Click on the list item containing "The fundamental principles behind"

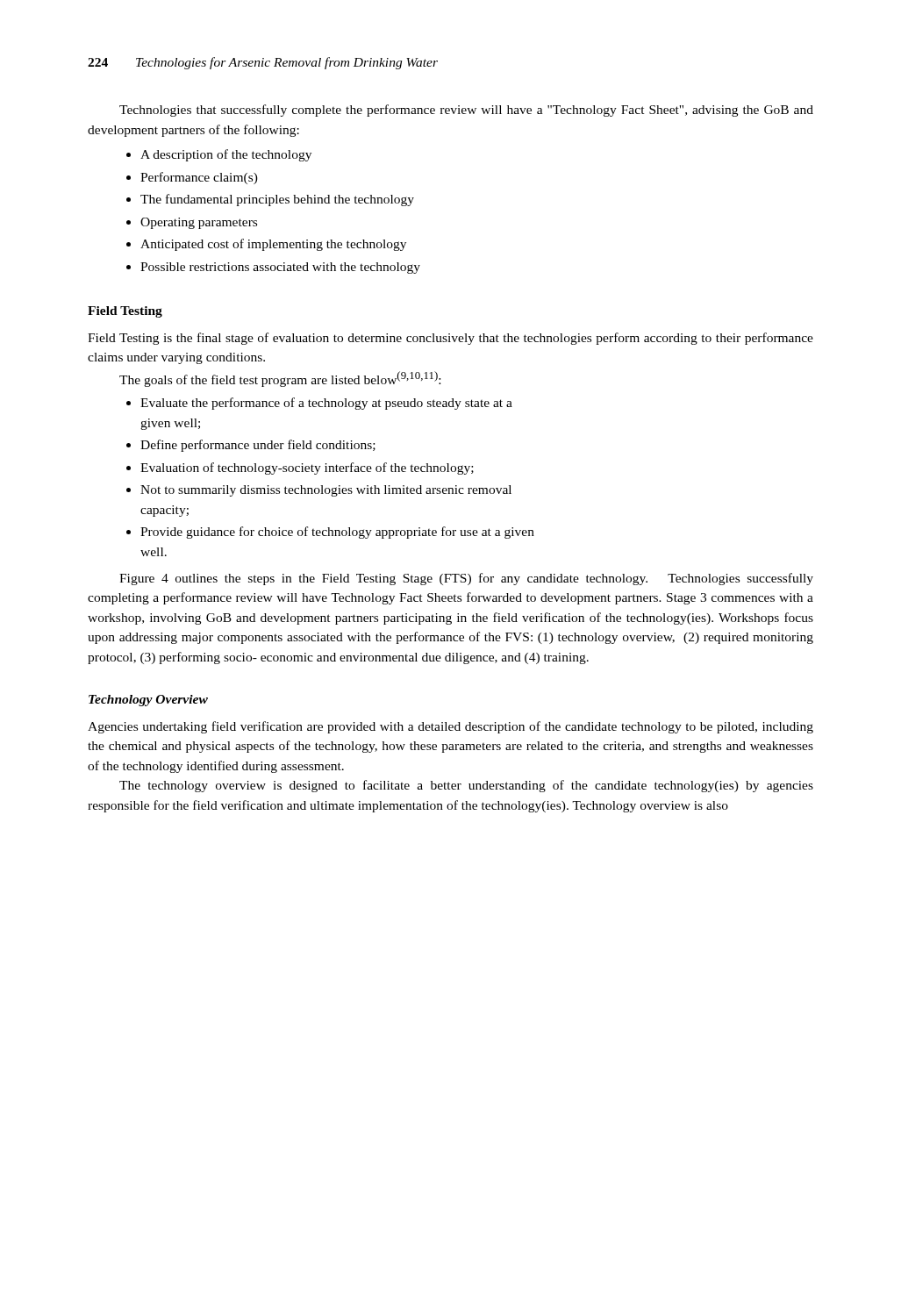277,199
